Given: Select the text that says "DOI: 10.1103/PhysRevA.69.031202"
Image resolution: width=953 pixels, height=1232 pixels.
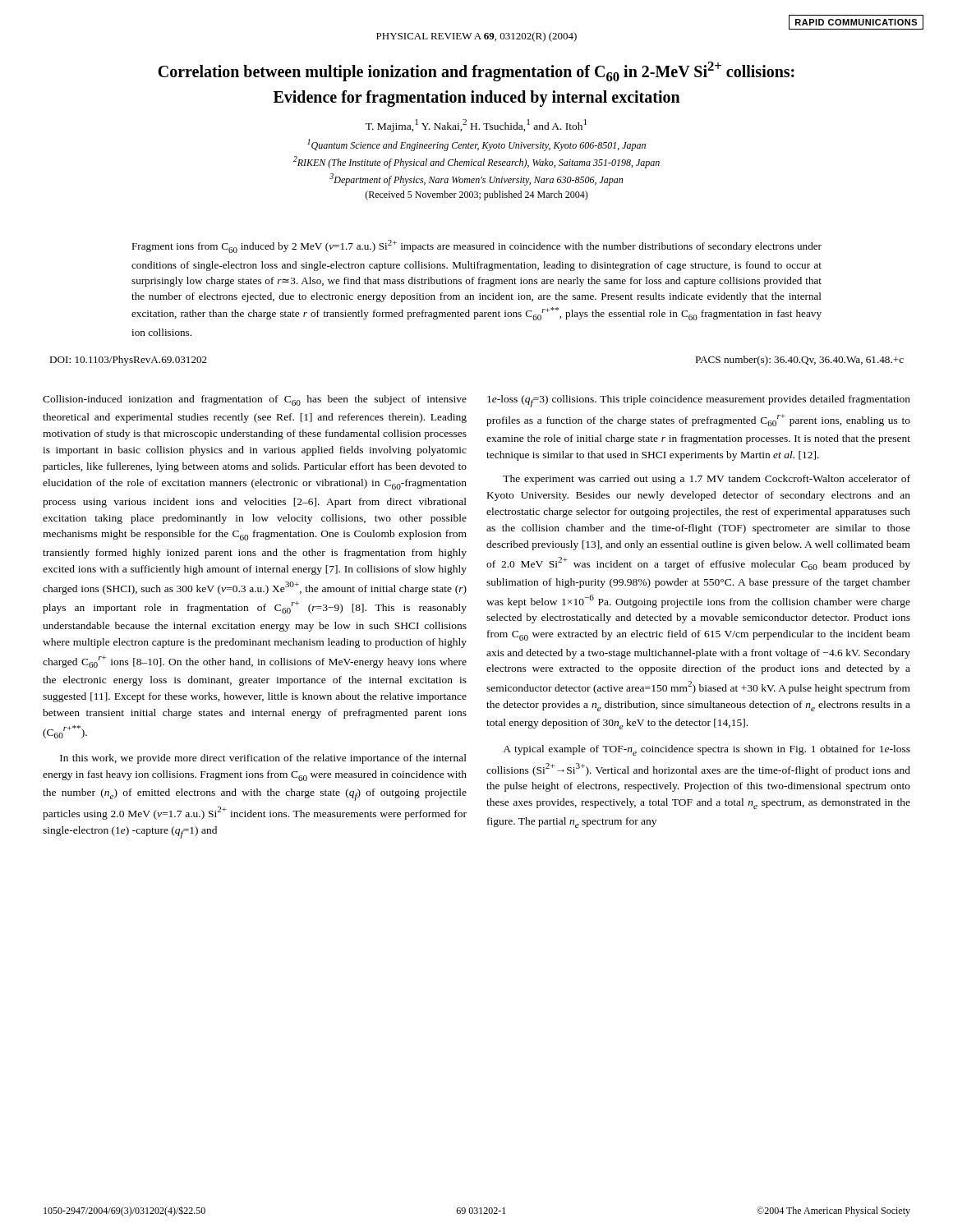Looking at the screenshot, I should click(128, 359).
